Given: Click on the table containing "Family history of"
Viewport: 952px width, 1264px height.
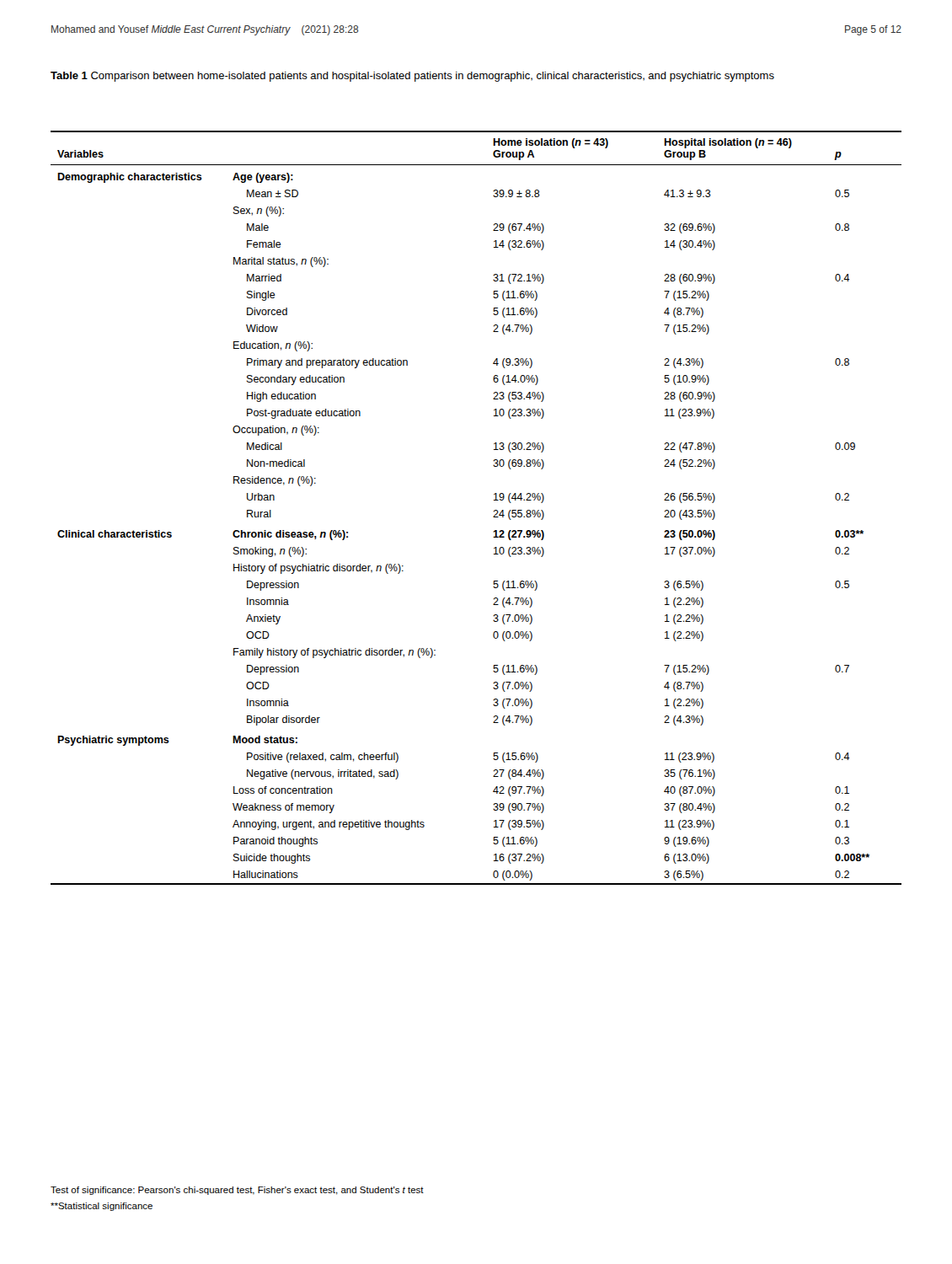Looking at the screenshot, I should 476,508.
